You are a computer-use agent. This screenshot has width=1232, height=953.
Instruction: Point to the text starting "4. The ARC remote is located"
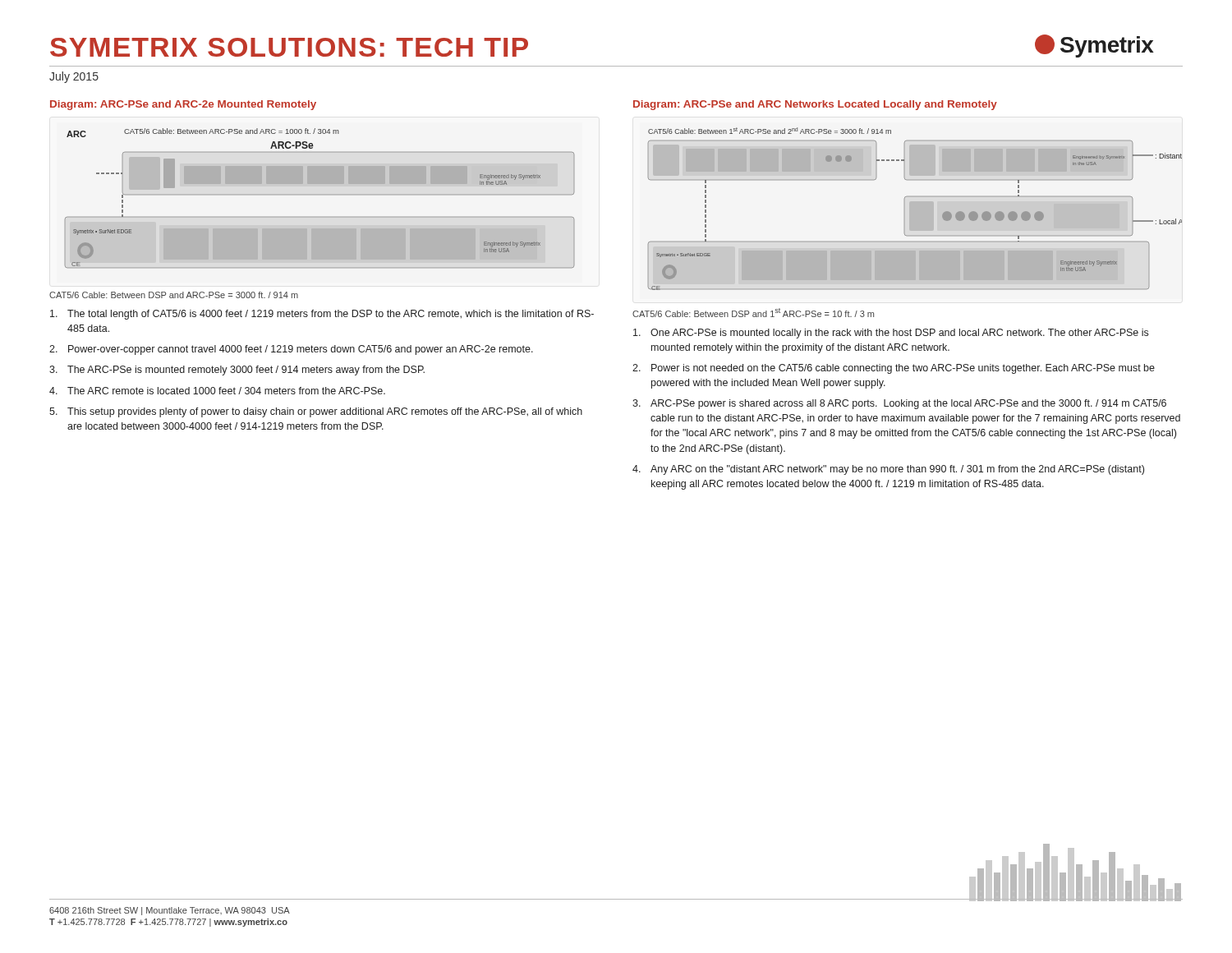[218, 391]
